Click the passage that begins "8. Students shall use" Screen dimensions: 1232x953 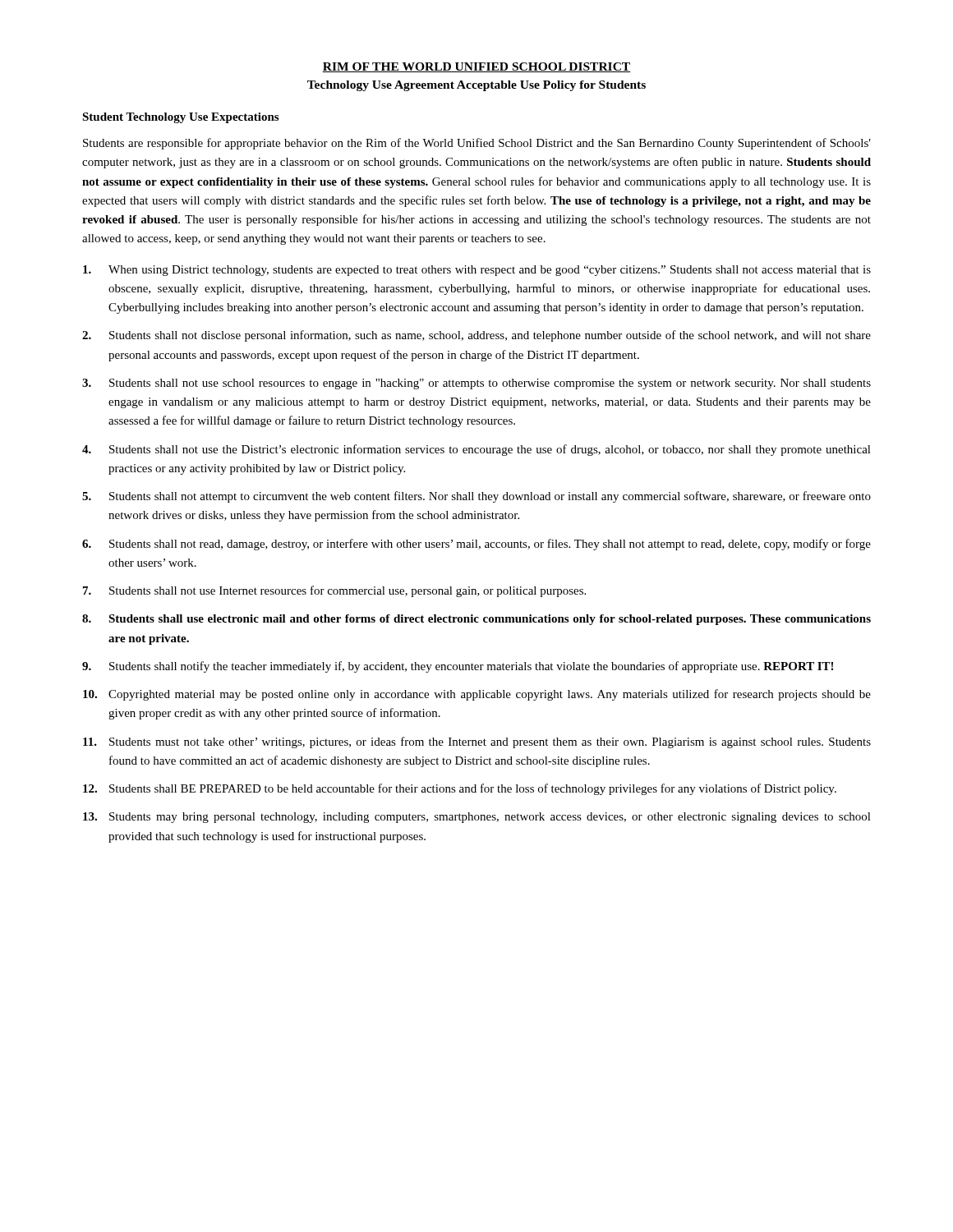click(476, 629)
